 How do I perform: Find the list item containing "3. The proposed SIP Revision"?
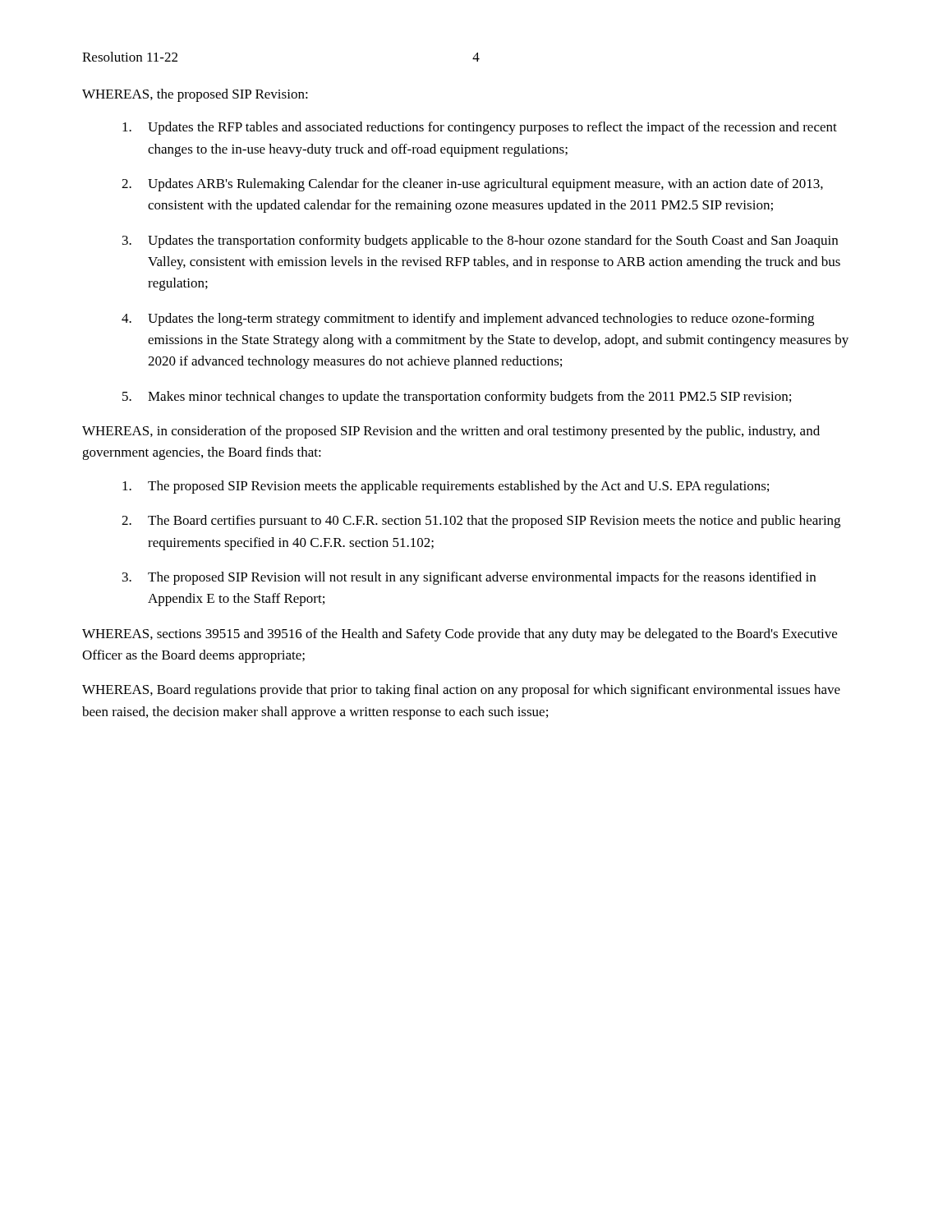(496, 588)
